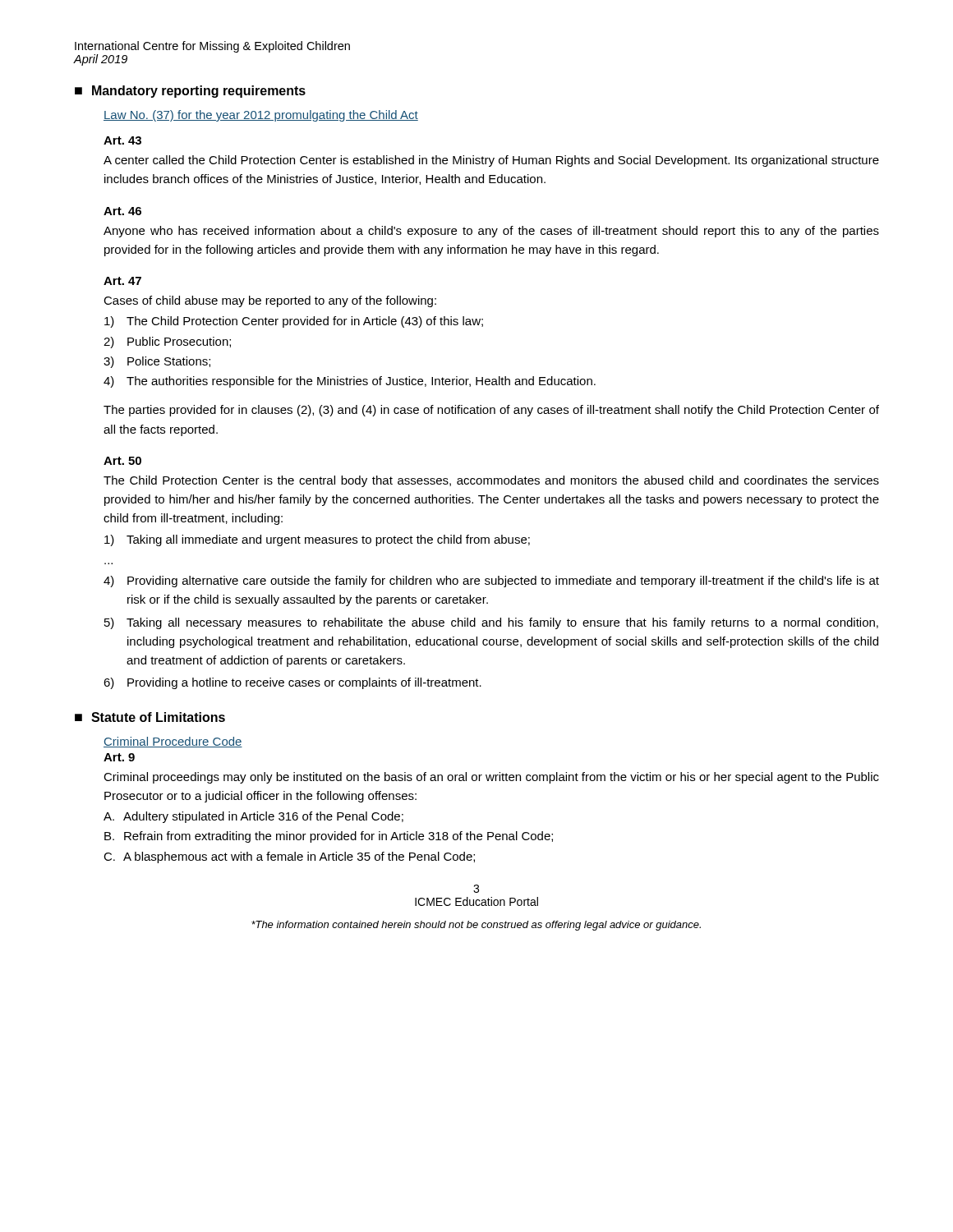Select the element starting "■ Statute of Limitations"

pyautogui.click(x=150, y=718)
